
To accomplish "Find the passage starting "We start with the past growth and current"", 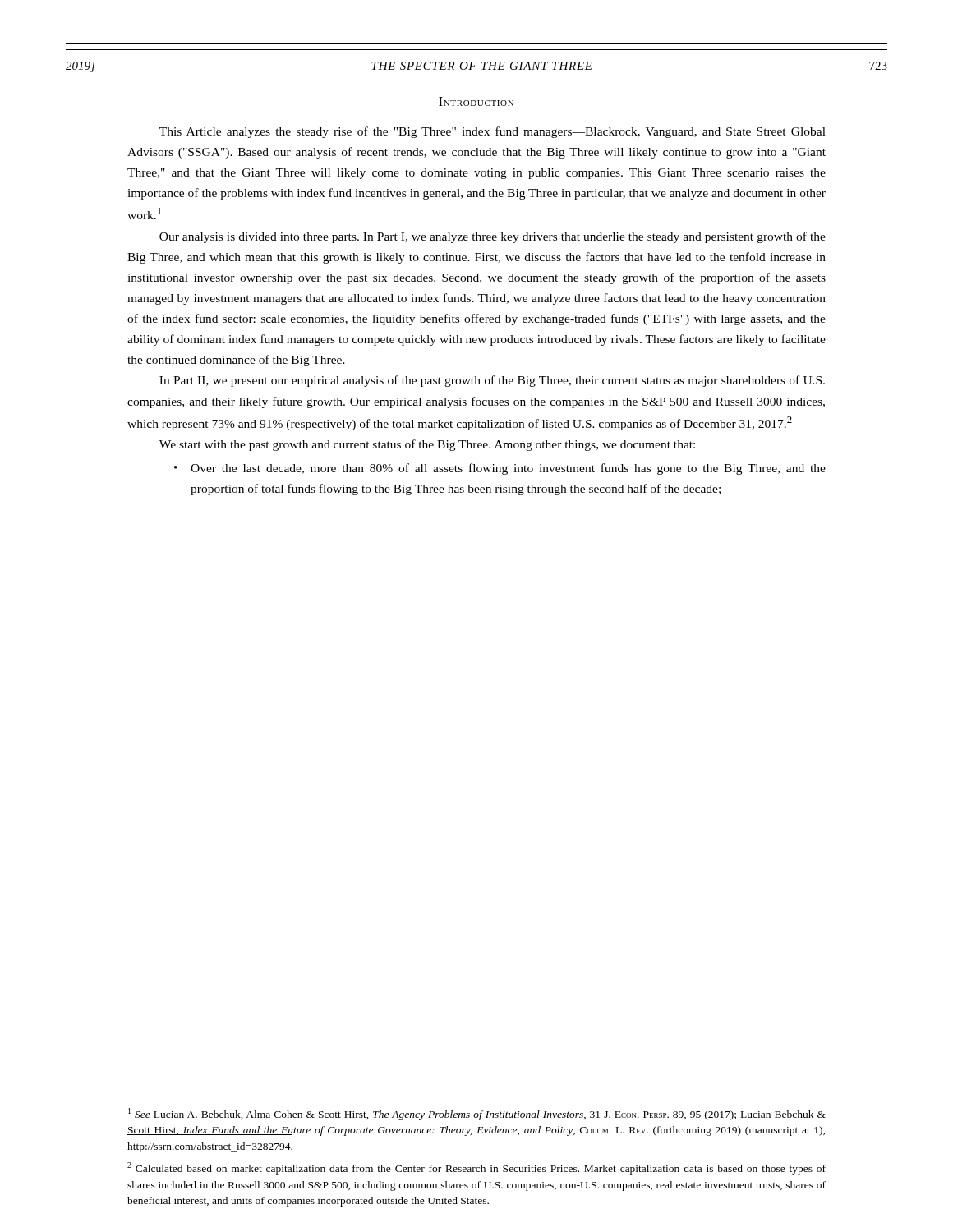I will point(428,444).
